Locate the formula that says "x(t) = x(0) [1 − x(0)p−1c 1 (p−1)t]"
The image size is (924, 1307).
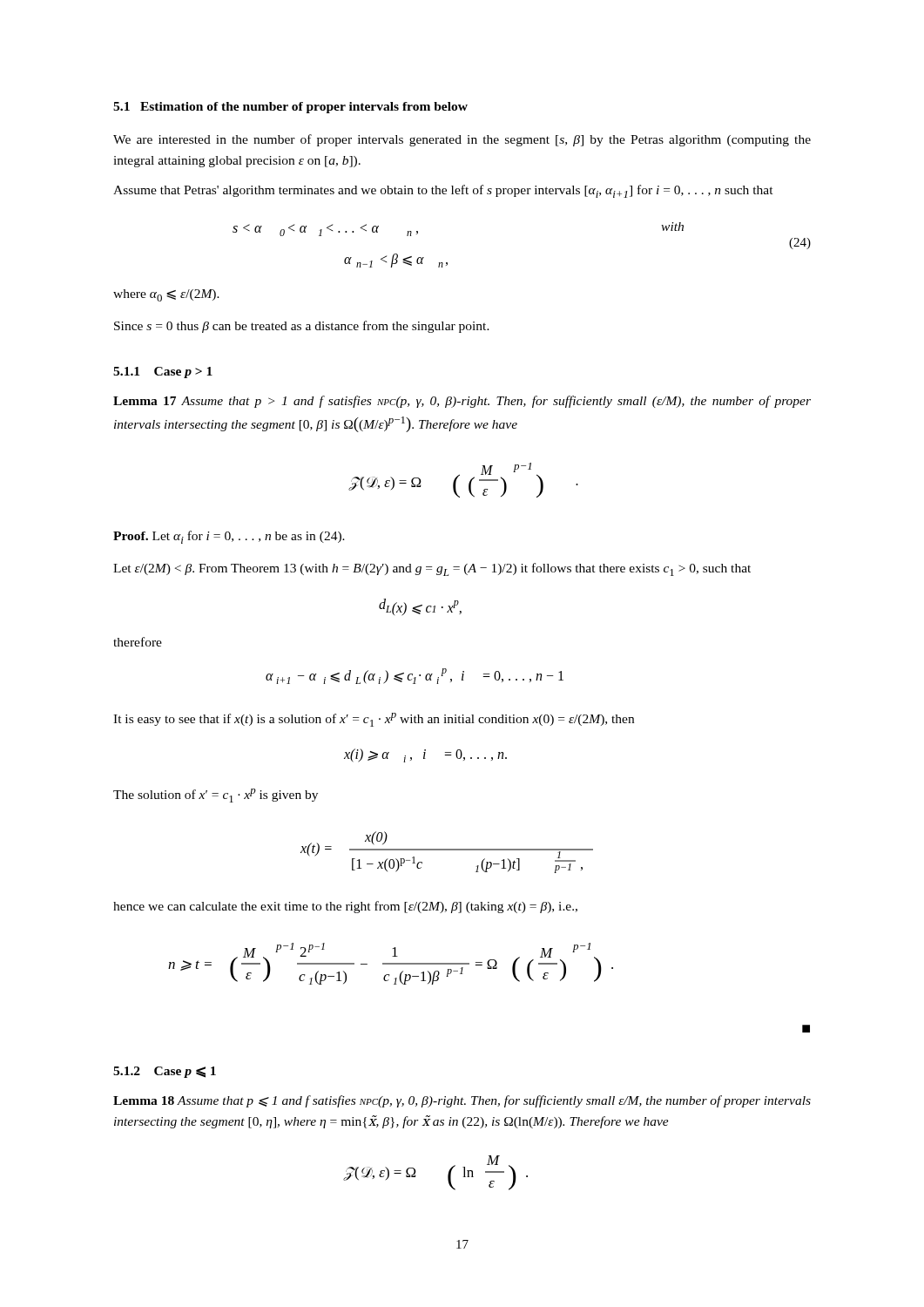coord(462,849)
